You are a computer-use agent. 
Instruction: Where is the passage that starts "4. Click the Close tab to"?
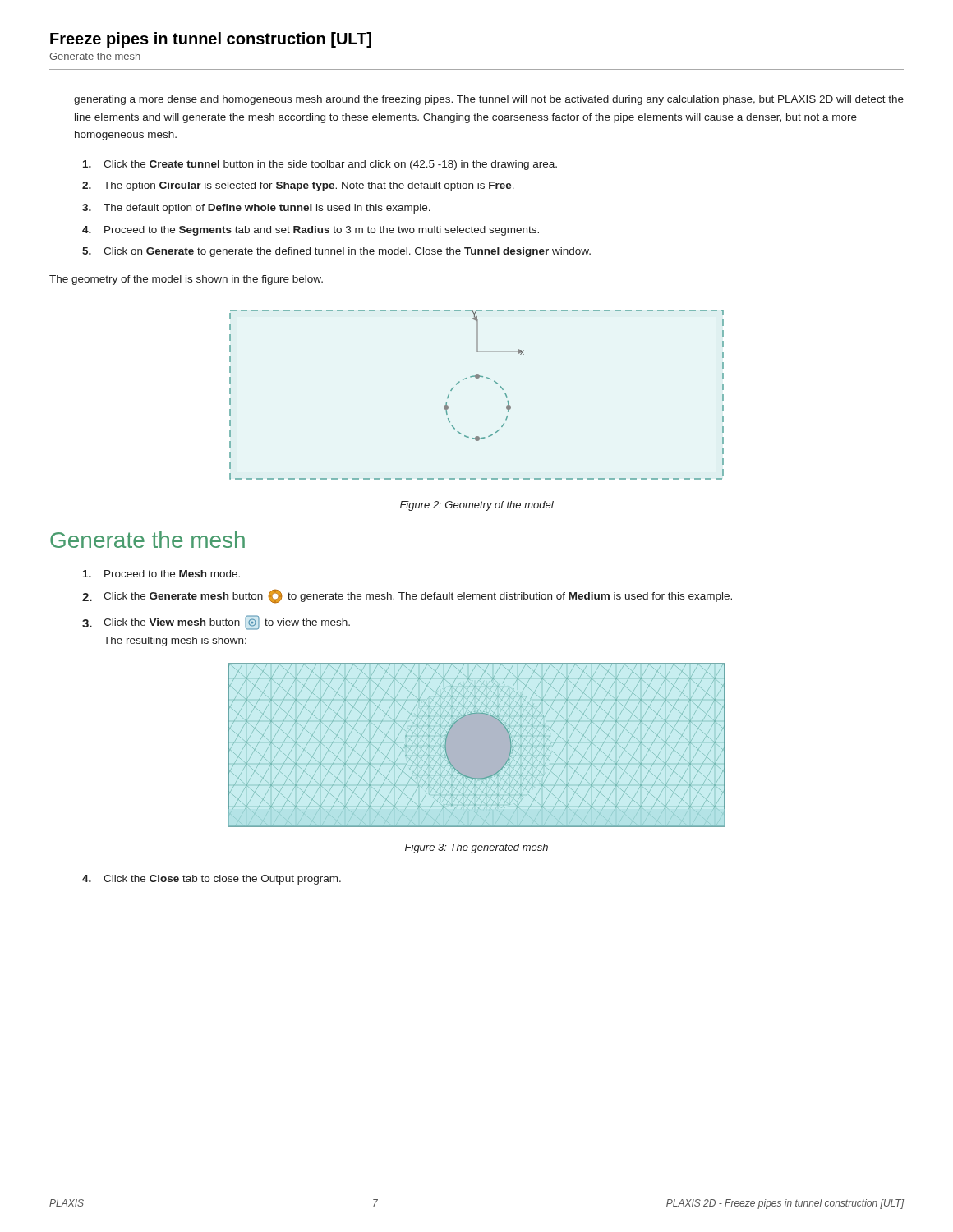(x=212, y=879)
